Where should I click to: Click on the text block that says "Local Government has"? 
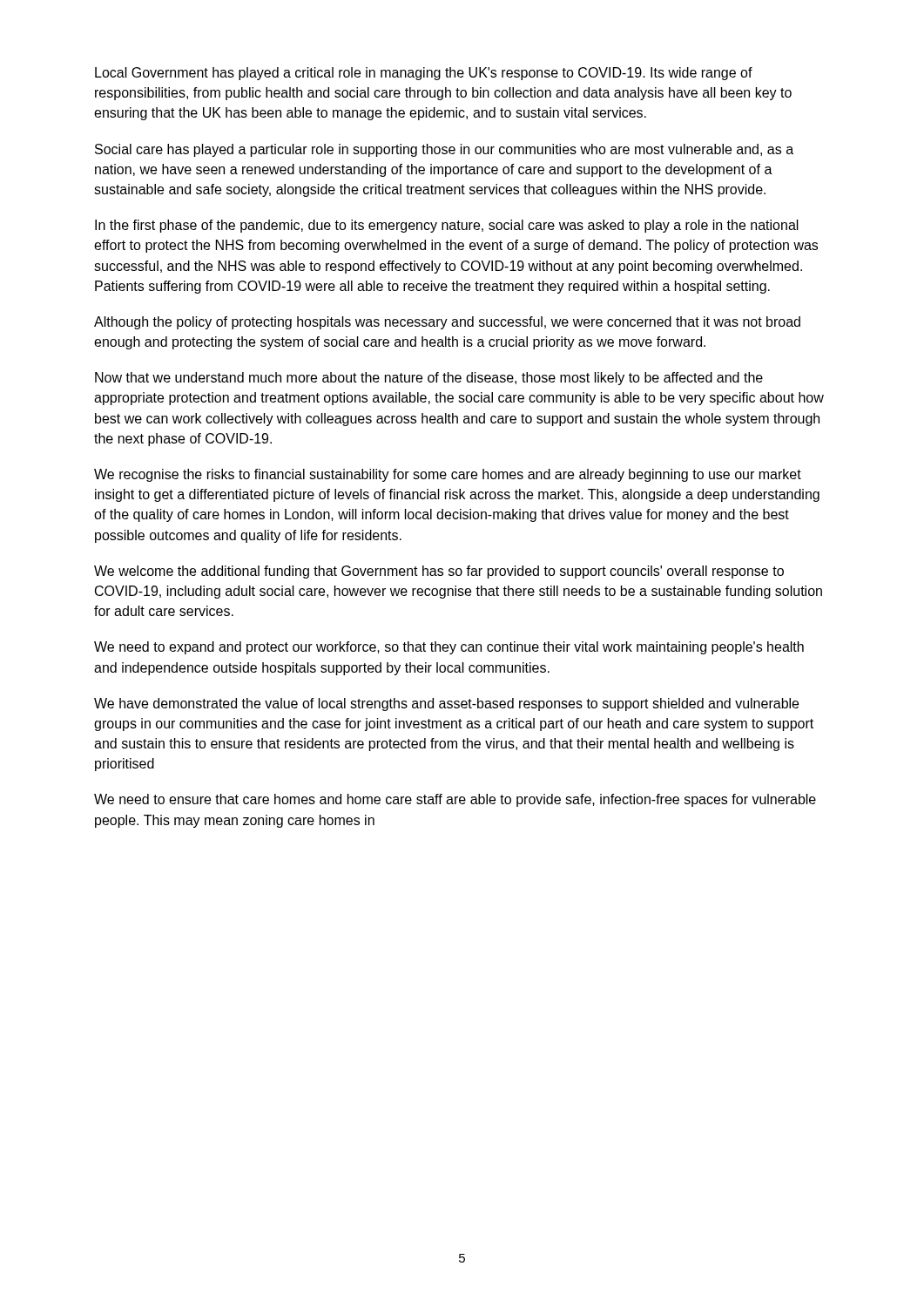click(443, 93)
